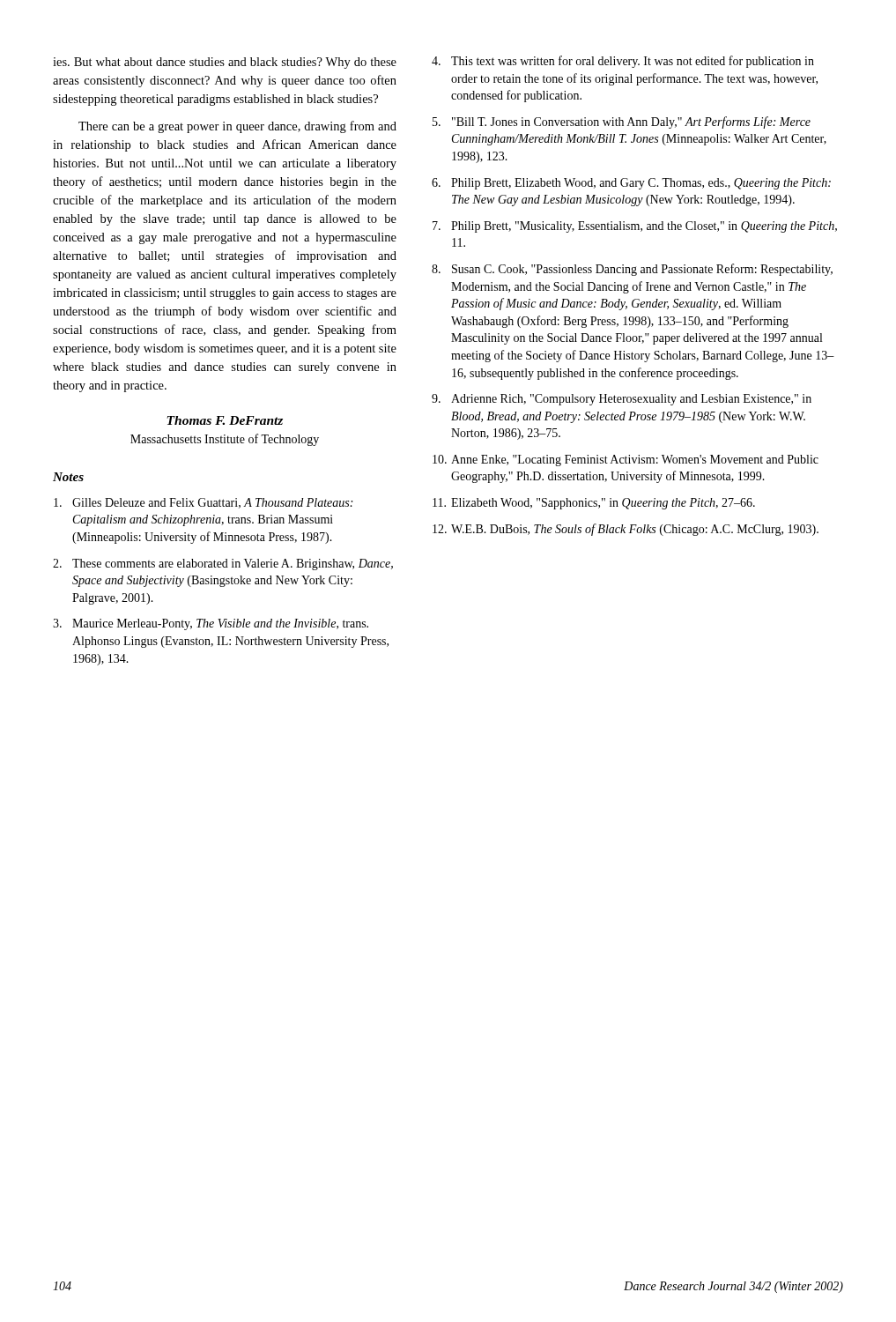Locate the list item with the text "2. These comments are elaborated in"
The width and height of the screenshot is (896, 1322).
[x=225, y=581]
